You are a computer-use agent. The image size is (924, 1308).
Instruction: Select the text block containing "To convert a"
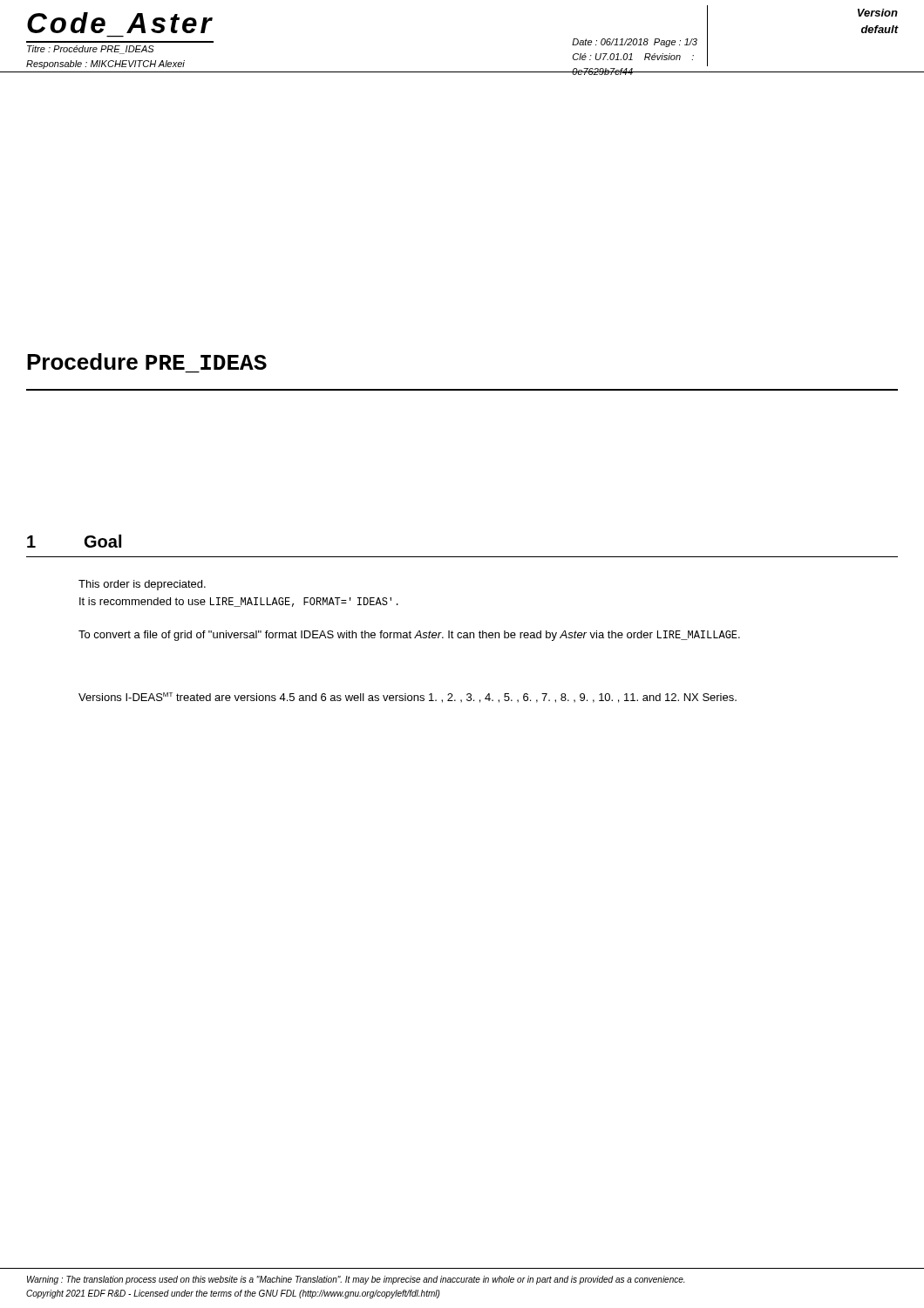[x=410, y=635]
